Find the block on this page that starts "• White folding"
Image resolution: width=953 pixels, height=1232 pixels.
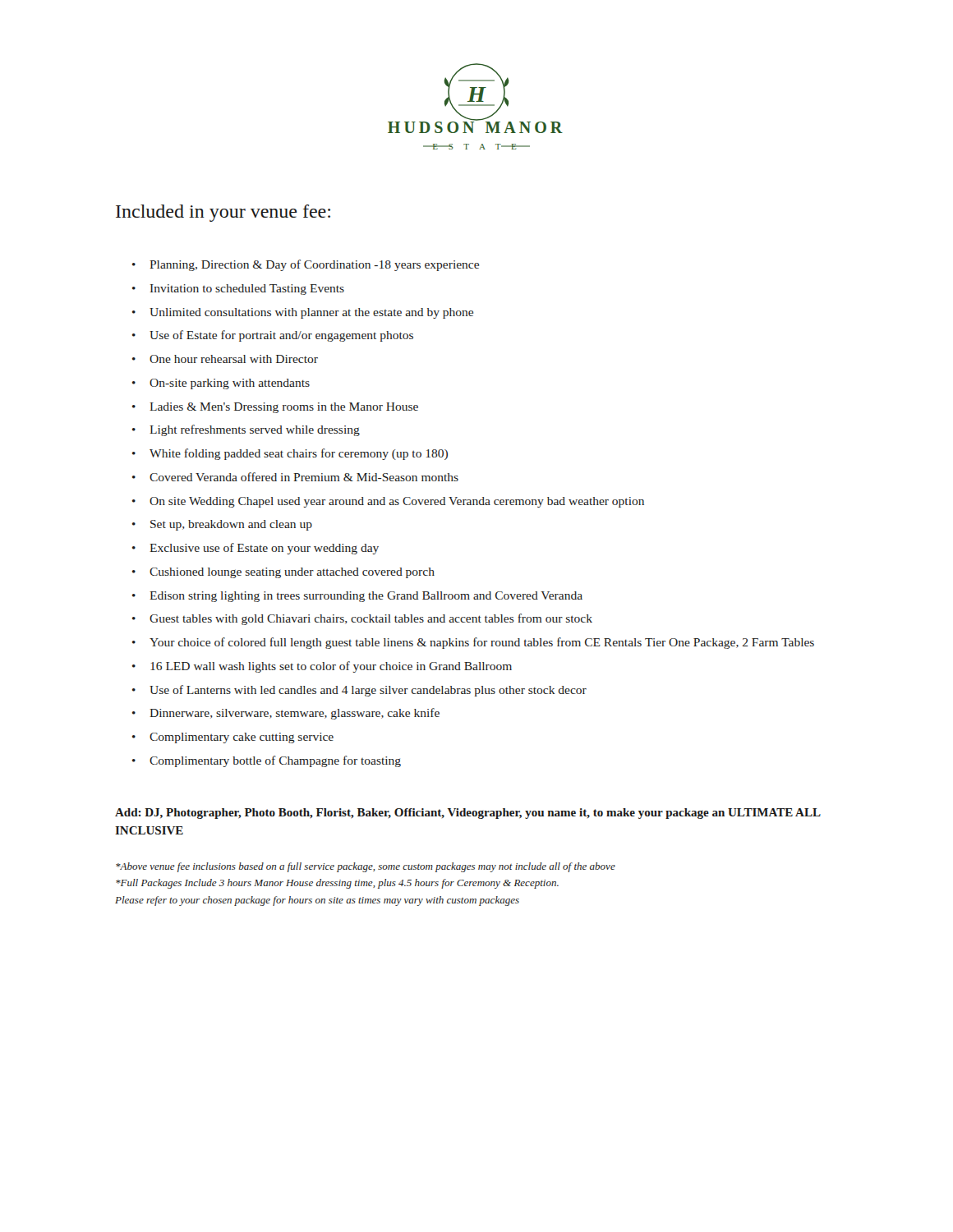pyautogui.click(x=290, y=454)
